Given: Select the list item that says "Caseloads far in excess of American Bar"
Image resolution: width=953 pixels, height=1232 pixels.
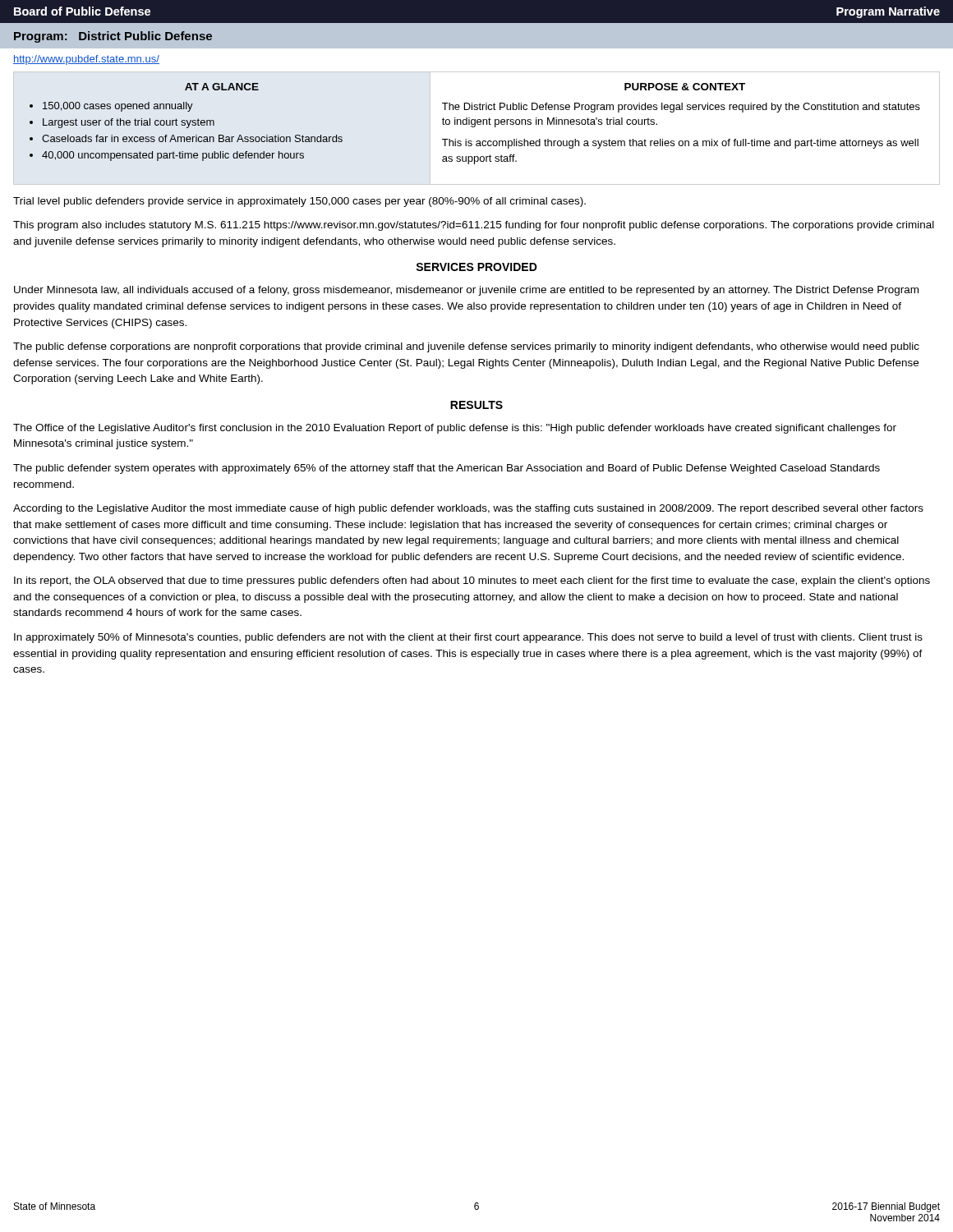Looking at the screenshot, I should pyautogui.click(x=192, y=138).
